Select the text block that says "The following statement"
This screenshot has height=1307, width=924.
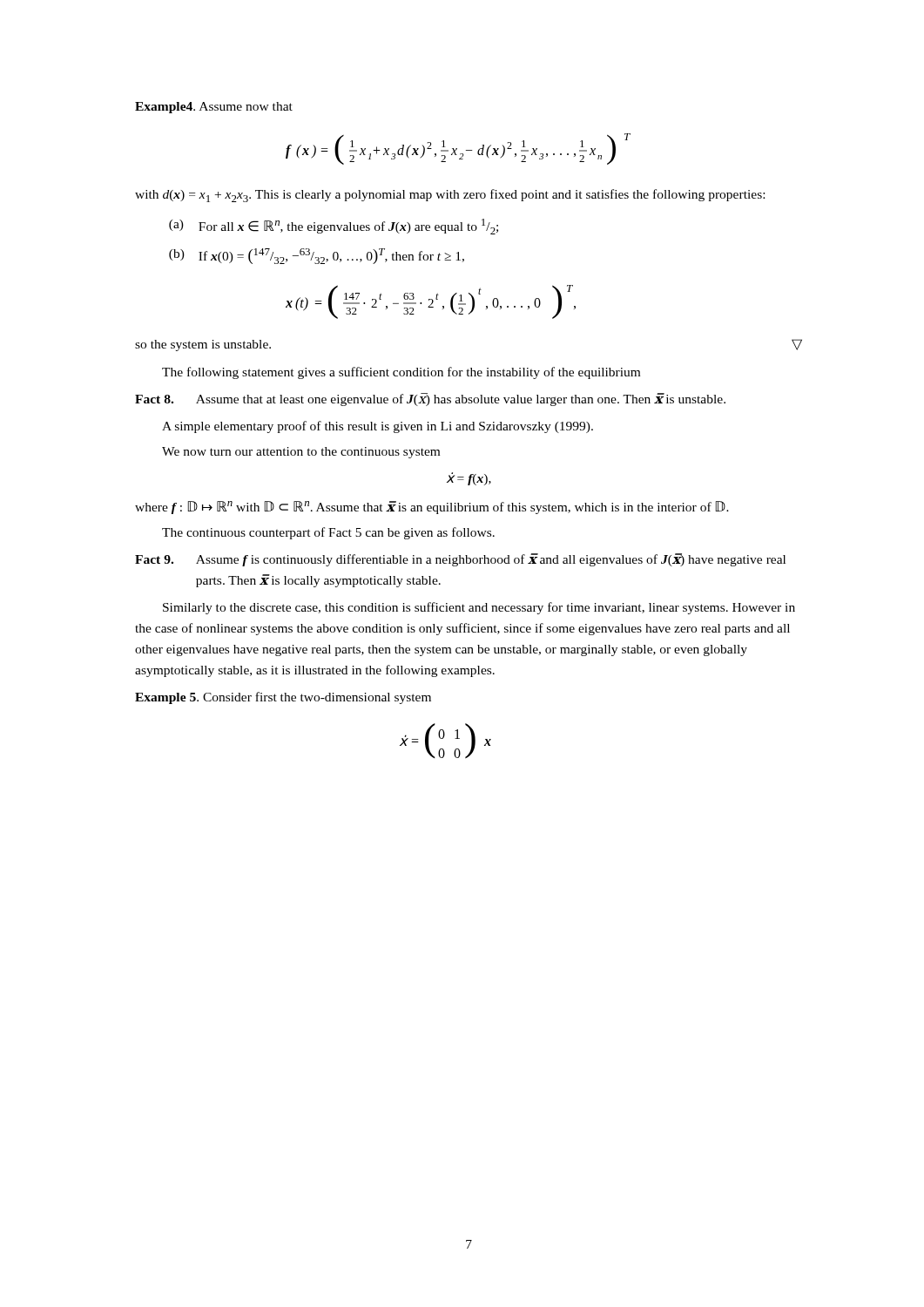[x=401, y=372]
